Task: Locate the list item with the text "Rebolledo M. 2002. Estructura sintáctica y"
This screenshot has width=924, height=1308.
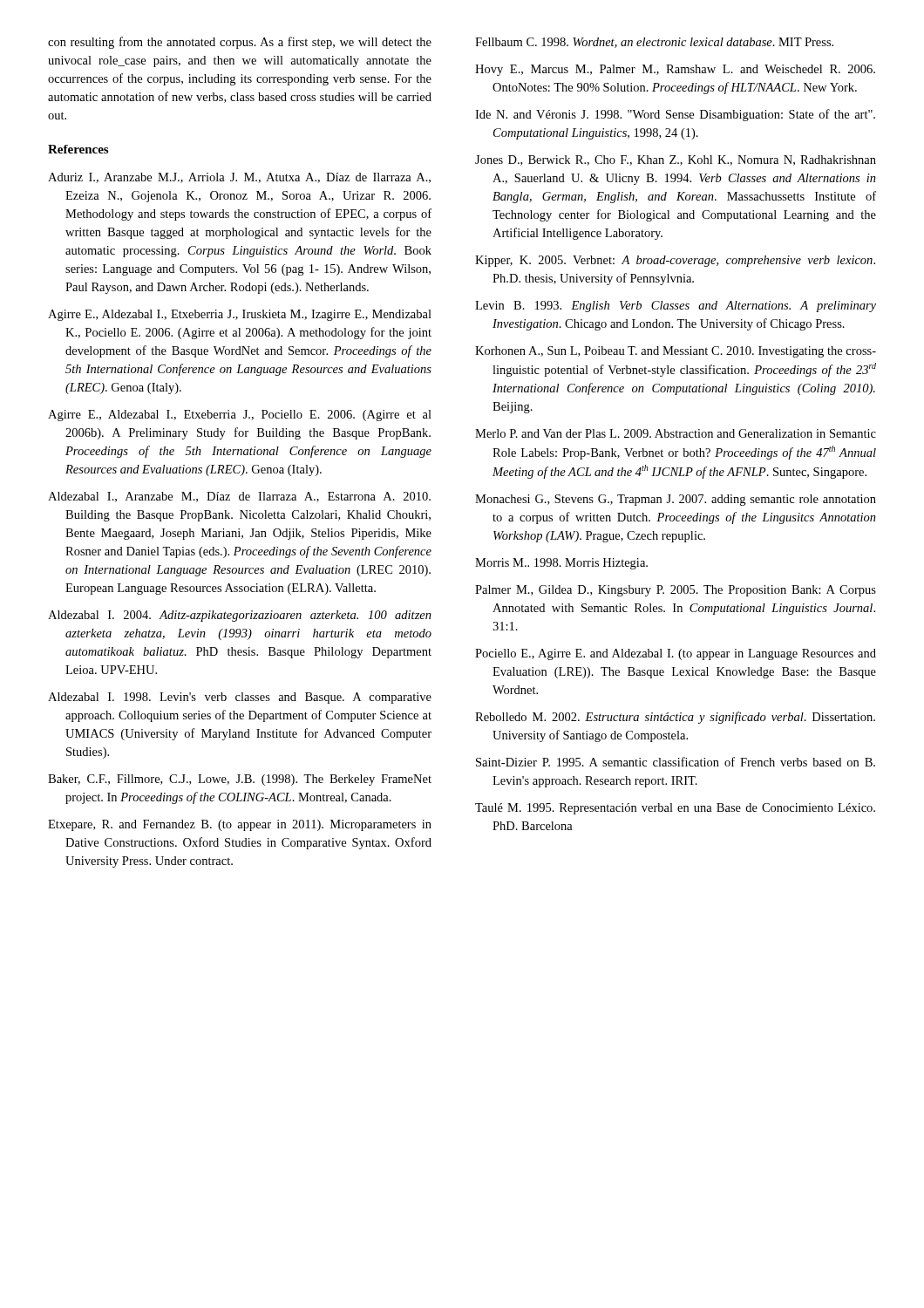Action: 676,726
